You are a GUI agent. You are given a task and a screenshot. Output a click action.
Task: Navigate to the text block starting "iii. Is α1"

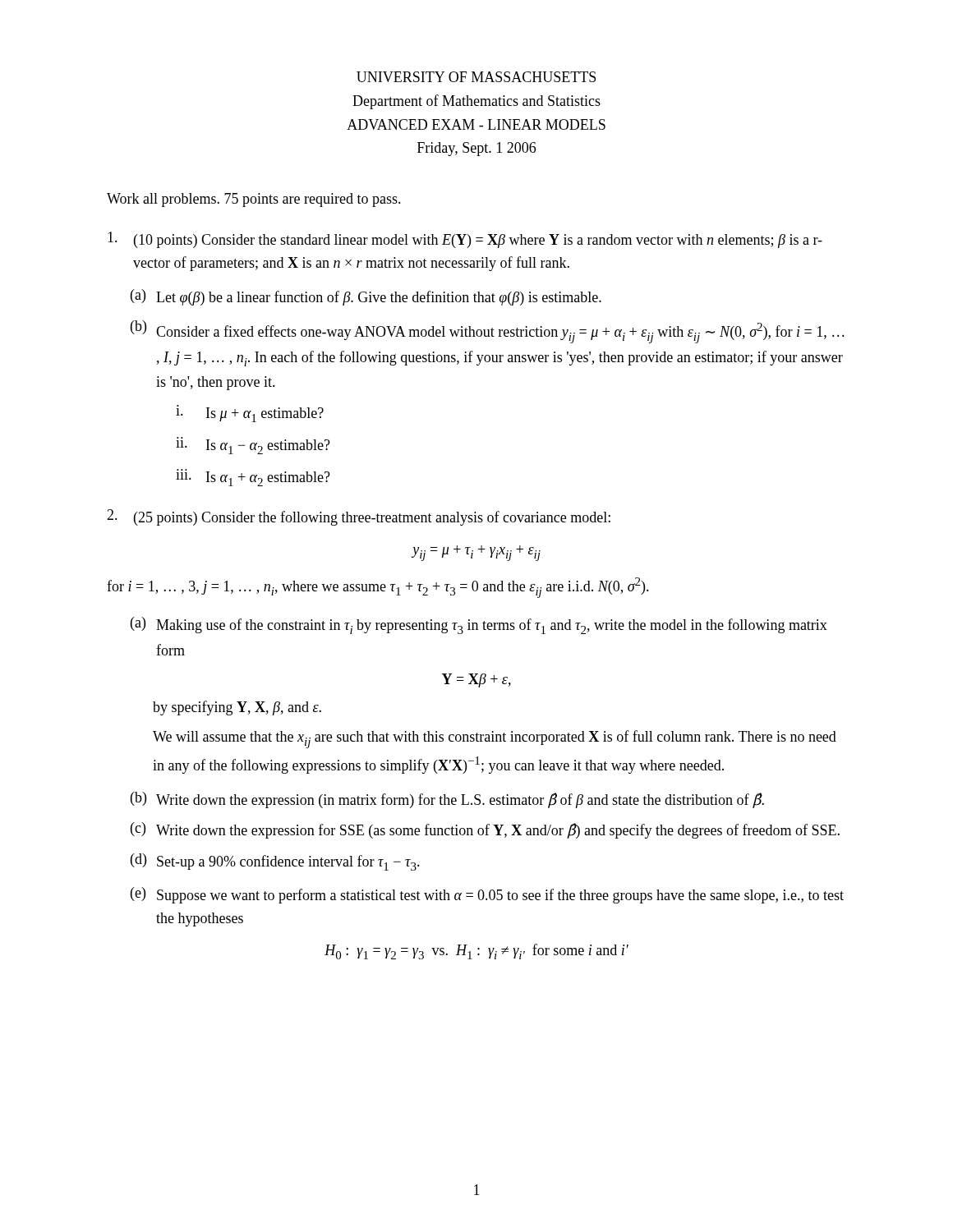pos(253,478)
